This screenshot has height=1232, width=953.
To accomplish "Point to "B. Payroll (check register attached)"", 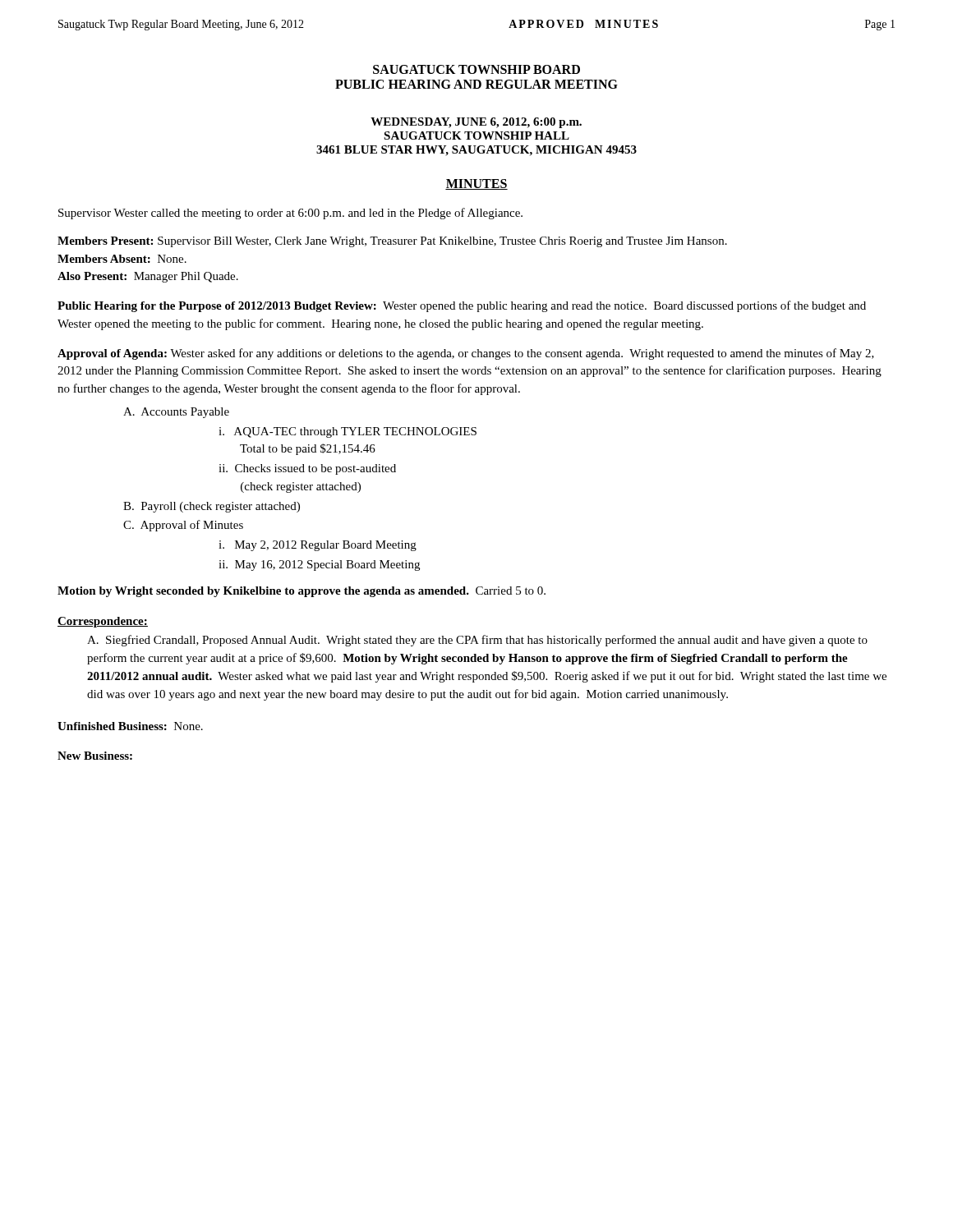I will tap(212, 506).
